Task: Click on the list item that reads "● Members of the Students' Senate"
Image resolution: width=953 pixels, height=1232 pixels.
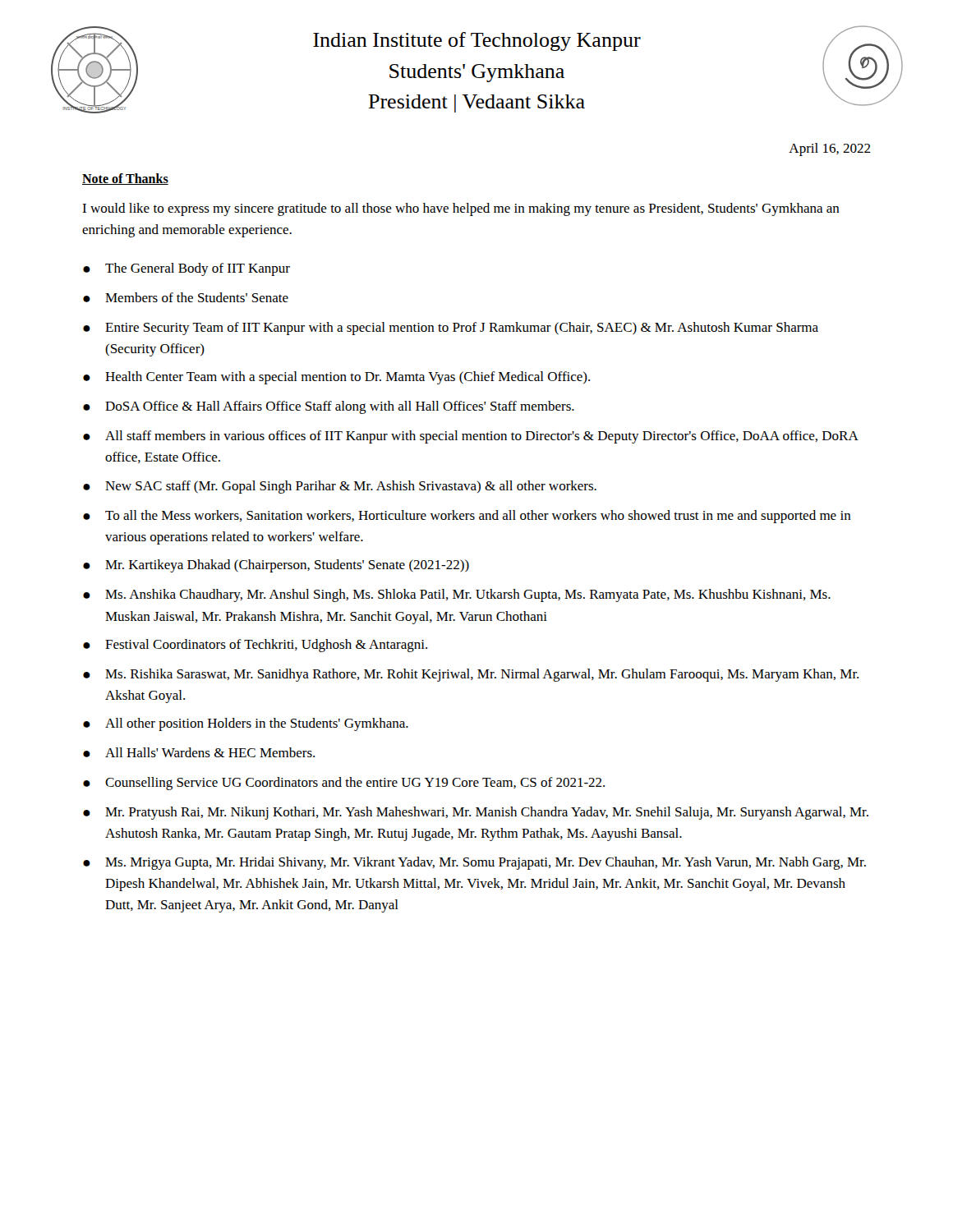Action: [x=186, y=297]
